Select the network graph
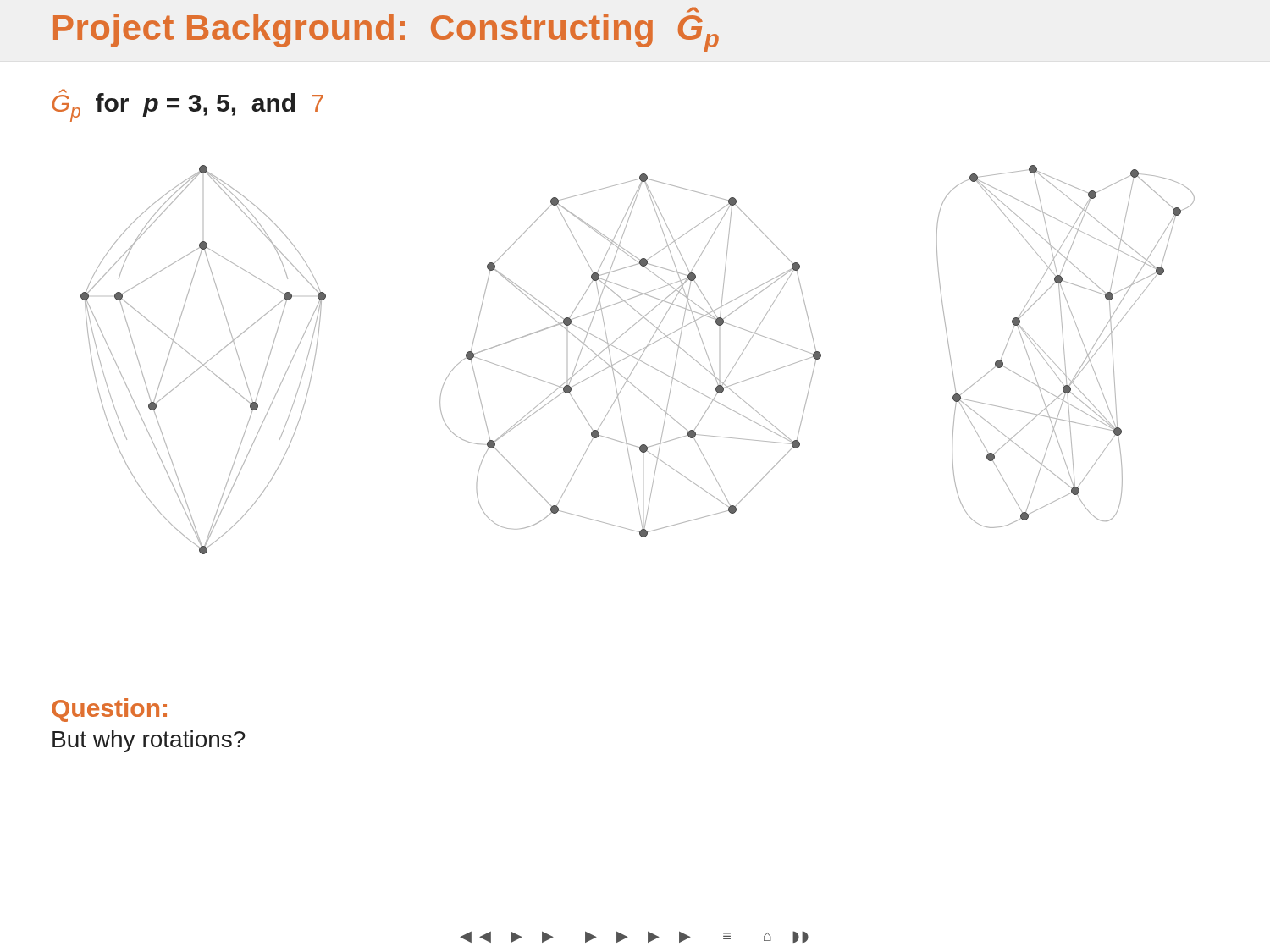The width and height of the screenshot is (1270, 952). (x=635, y=372)
